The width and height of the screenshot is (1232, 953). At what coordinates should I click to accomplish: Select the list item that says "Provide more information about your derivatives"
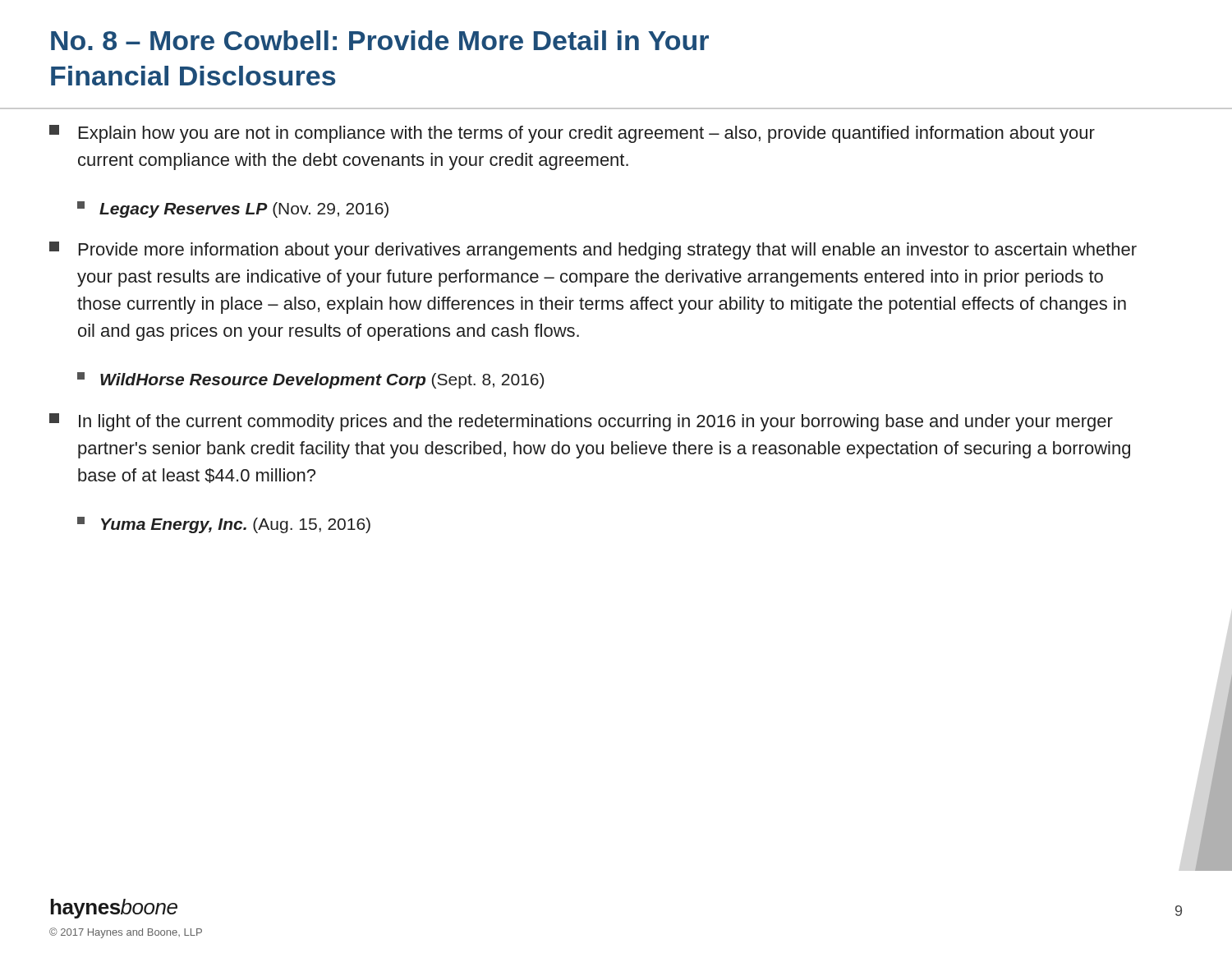(600, 290)
